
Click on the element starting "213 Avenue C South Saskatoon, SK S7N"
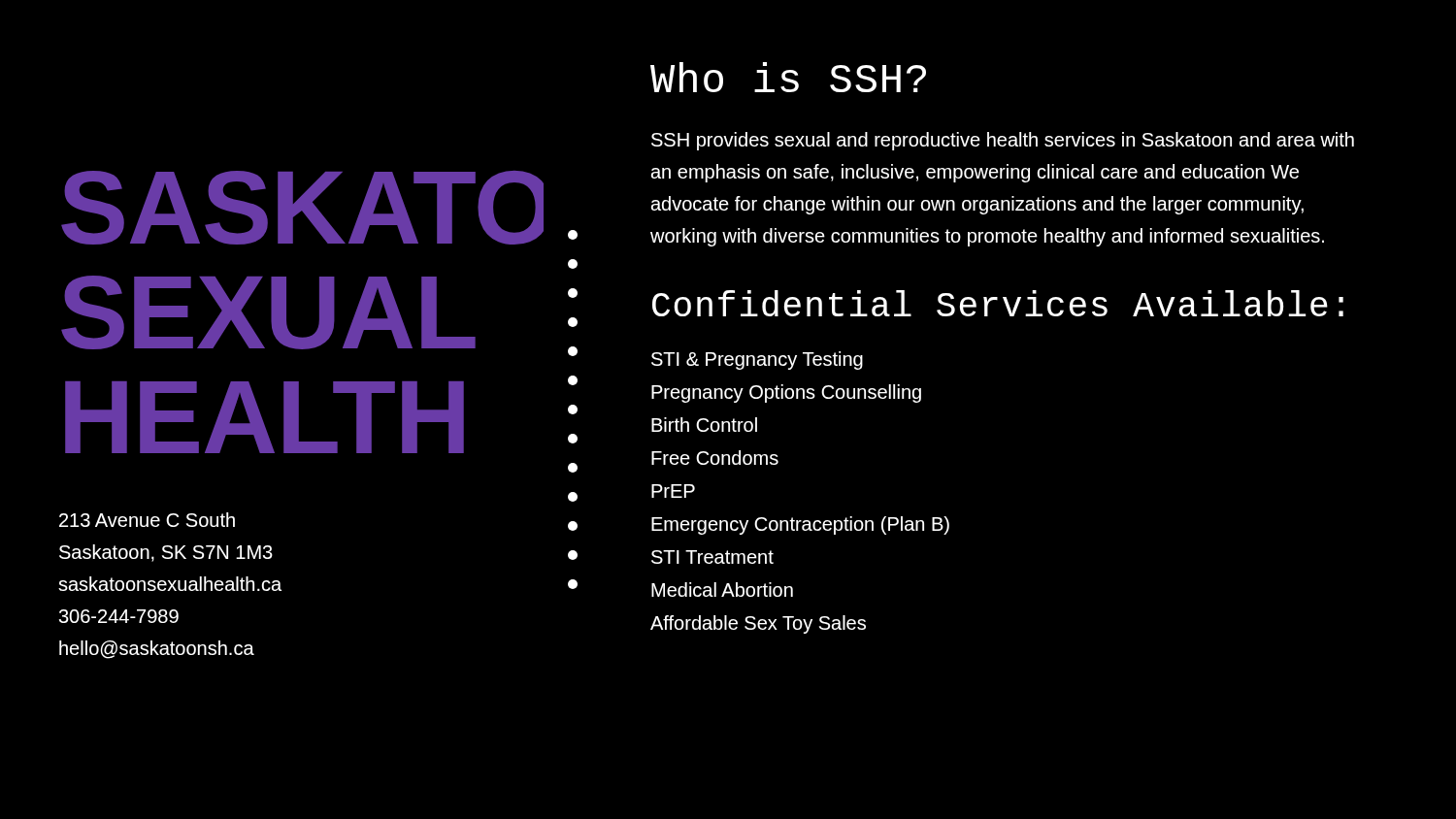coord(170,584)
